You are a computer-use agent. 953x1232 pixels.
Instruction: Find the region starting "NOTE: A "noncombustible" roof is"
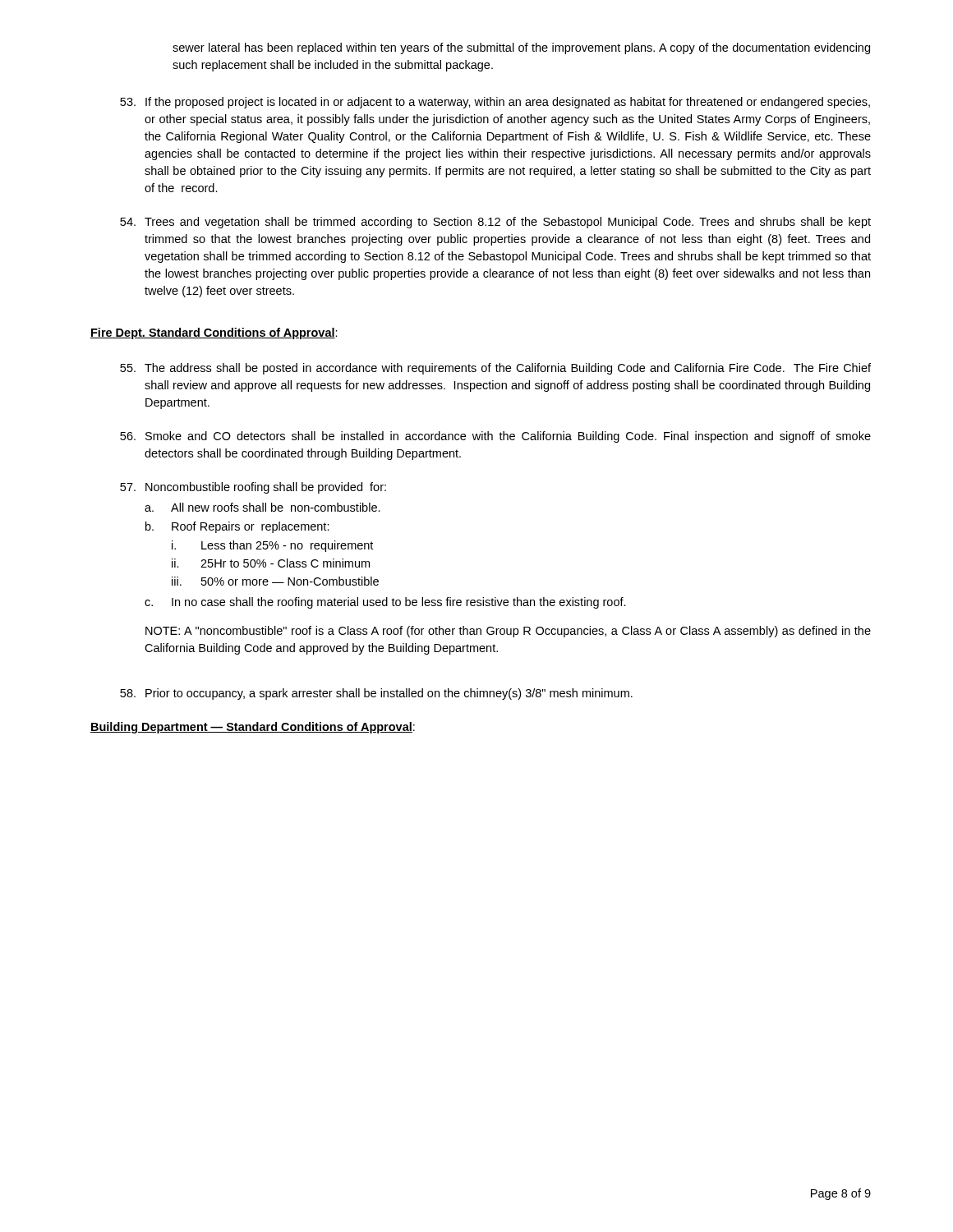pyautogui.click(x=508, y=640)
